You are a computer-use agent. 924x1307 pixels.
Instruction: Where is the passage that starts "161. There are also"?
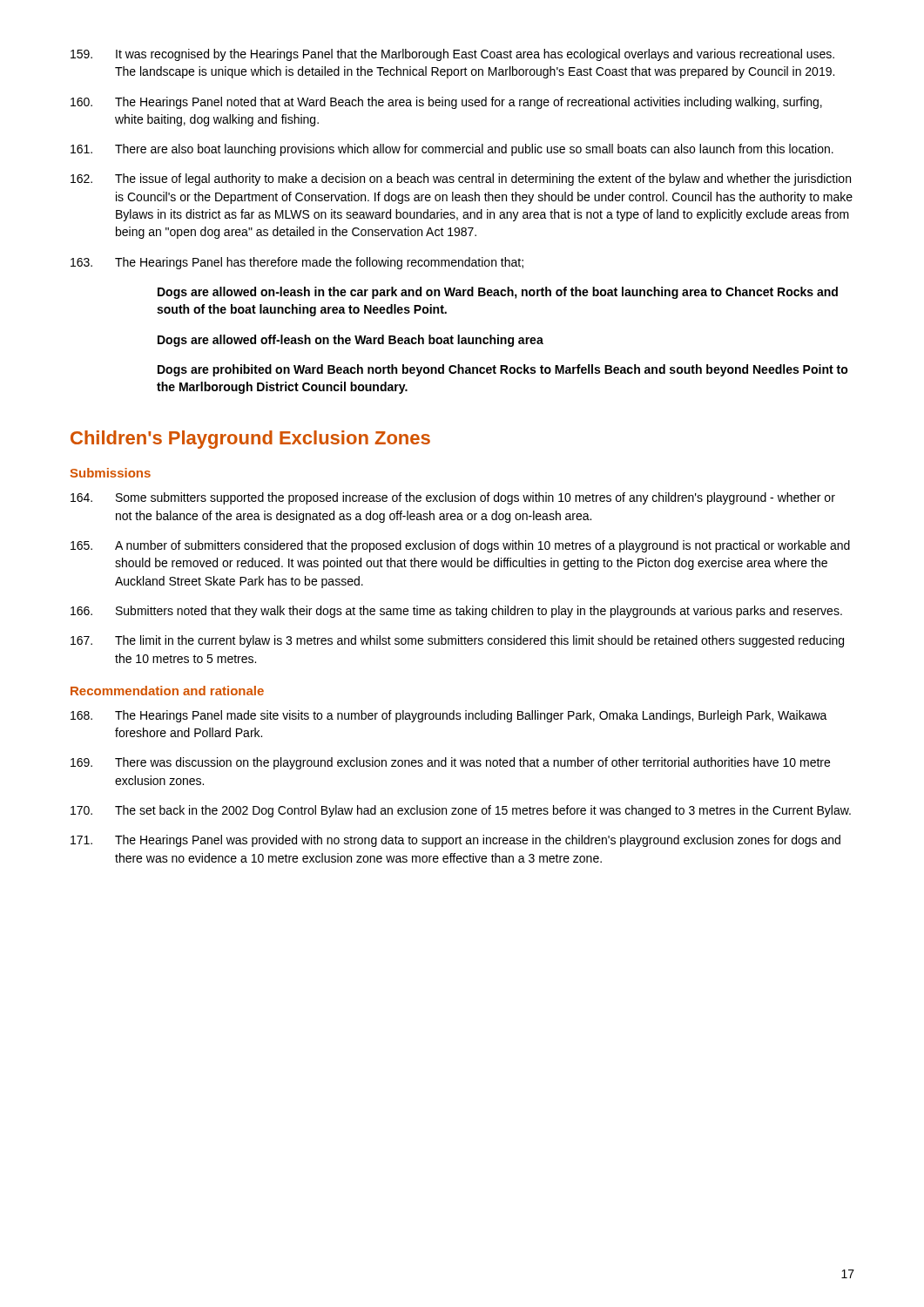(x=462, y=149)
